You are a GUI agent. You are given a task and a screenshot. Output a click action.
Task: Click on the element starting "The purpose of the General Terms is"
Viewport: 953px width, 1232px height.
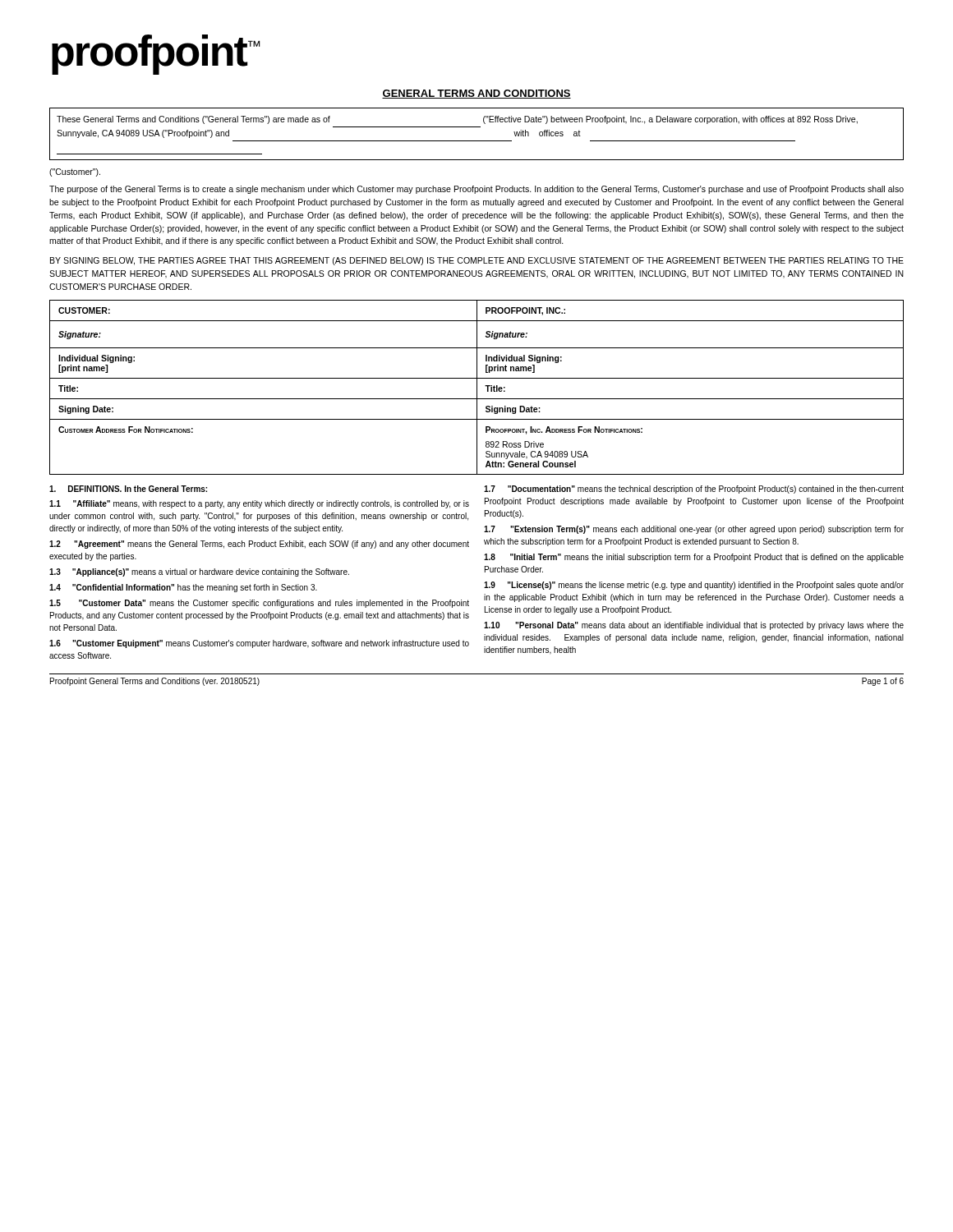click(476, 215)
